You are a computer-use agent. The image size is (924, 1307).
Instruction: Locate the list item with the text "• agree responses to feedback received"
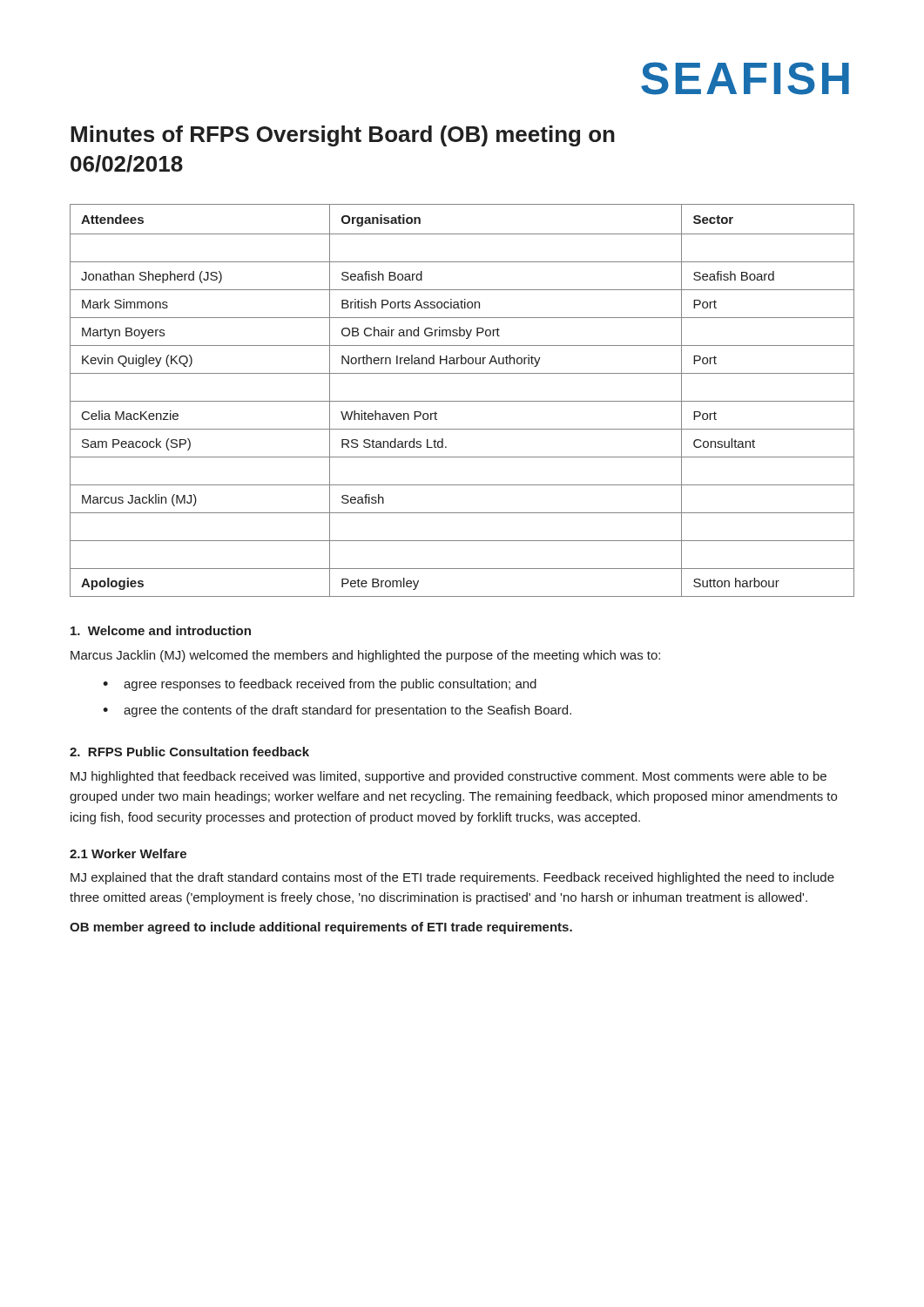click(x=320, y=684)
